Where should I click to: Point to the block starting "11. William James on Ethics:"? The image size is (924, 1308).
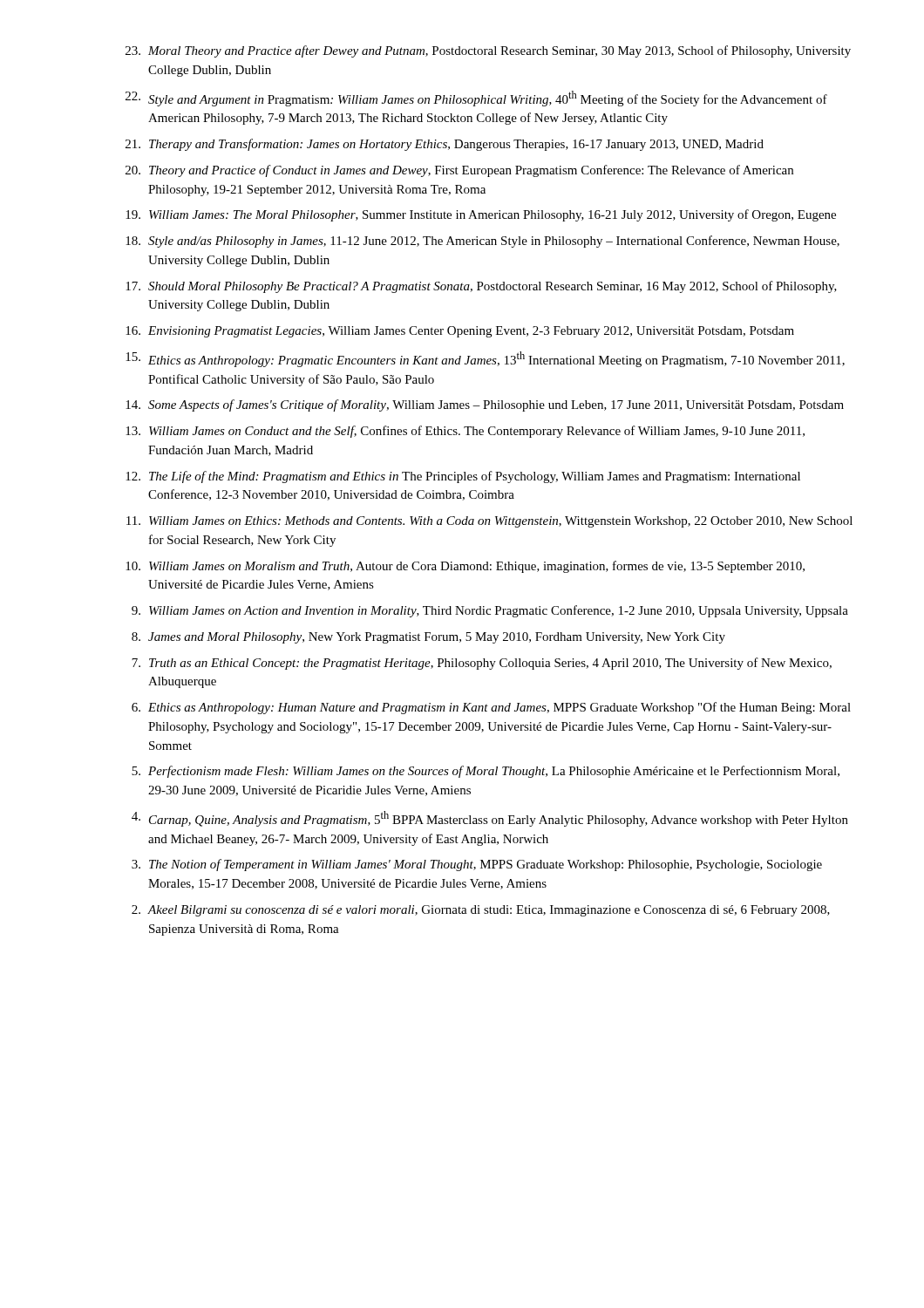click(x=479, y=531)
